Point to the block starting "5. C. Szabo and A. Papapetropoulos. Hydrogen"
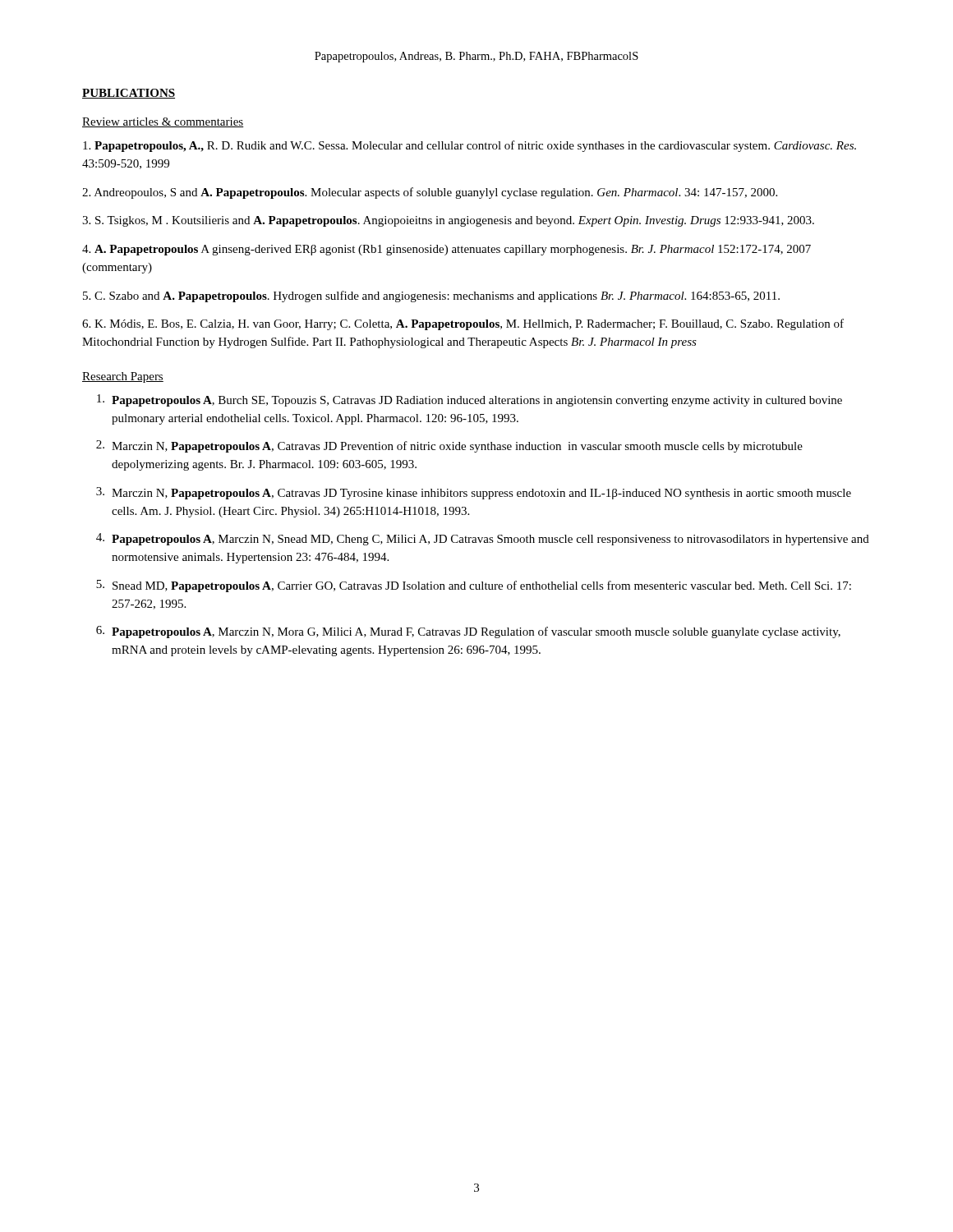This screenshot has height=1232, width=953. pyautogui.click(x=431, y=295)
